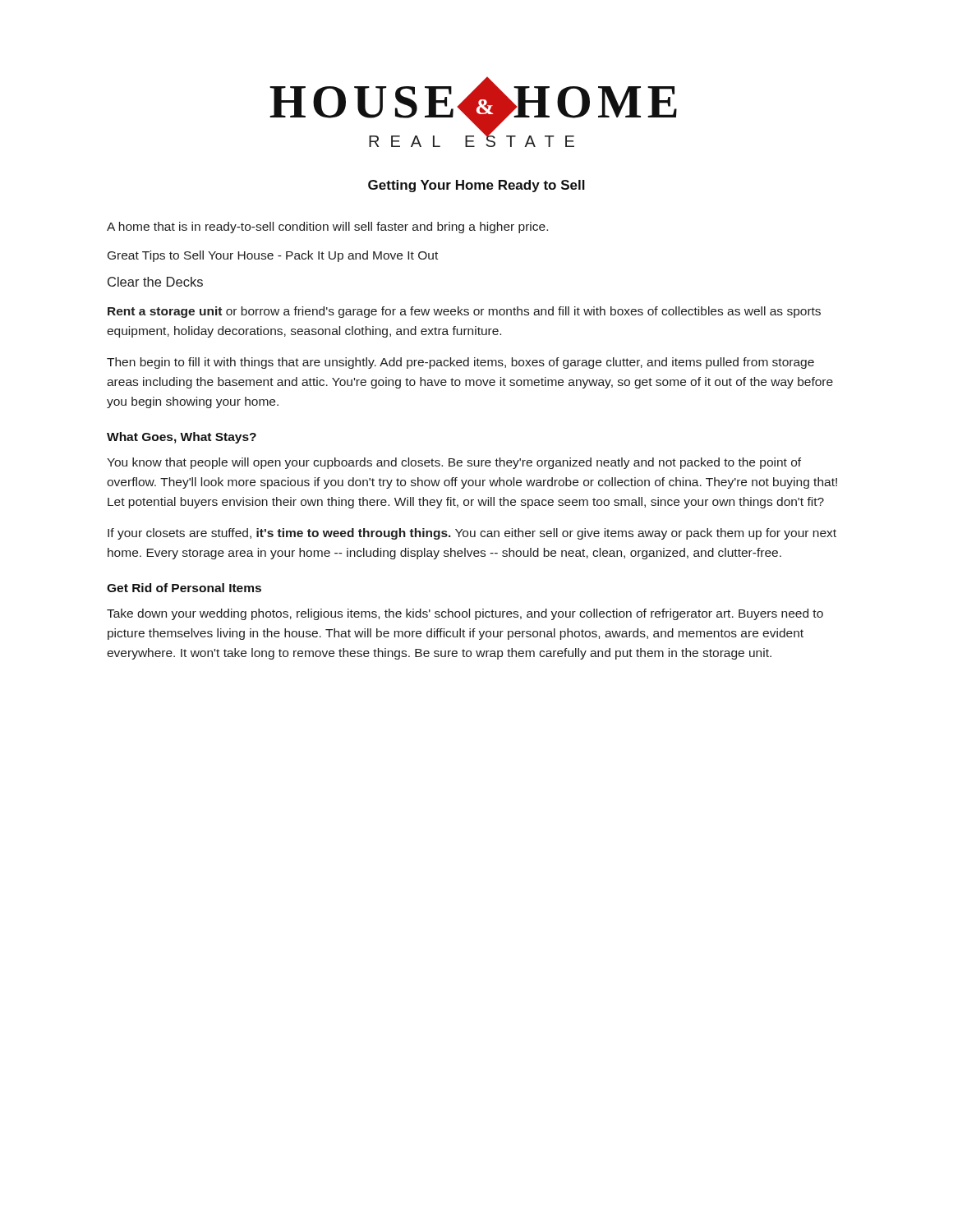Image resolution: width=953 pixels, height=1232 pixels.
Task: Locate the section header that says "What Goes, What Stays?"
Action: [x=182, y=437]
